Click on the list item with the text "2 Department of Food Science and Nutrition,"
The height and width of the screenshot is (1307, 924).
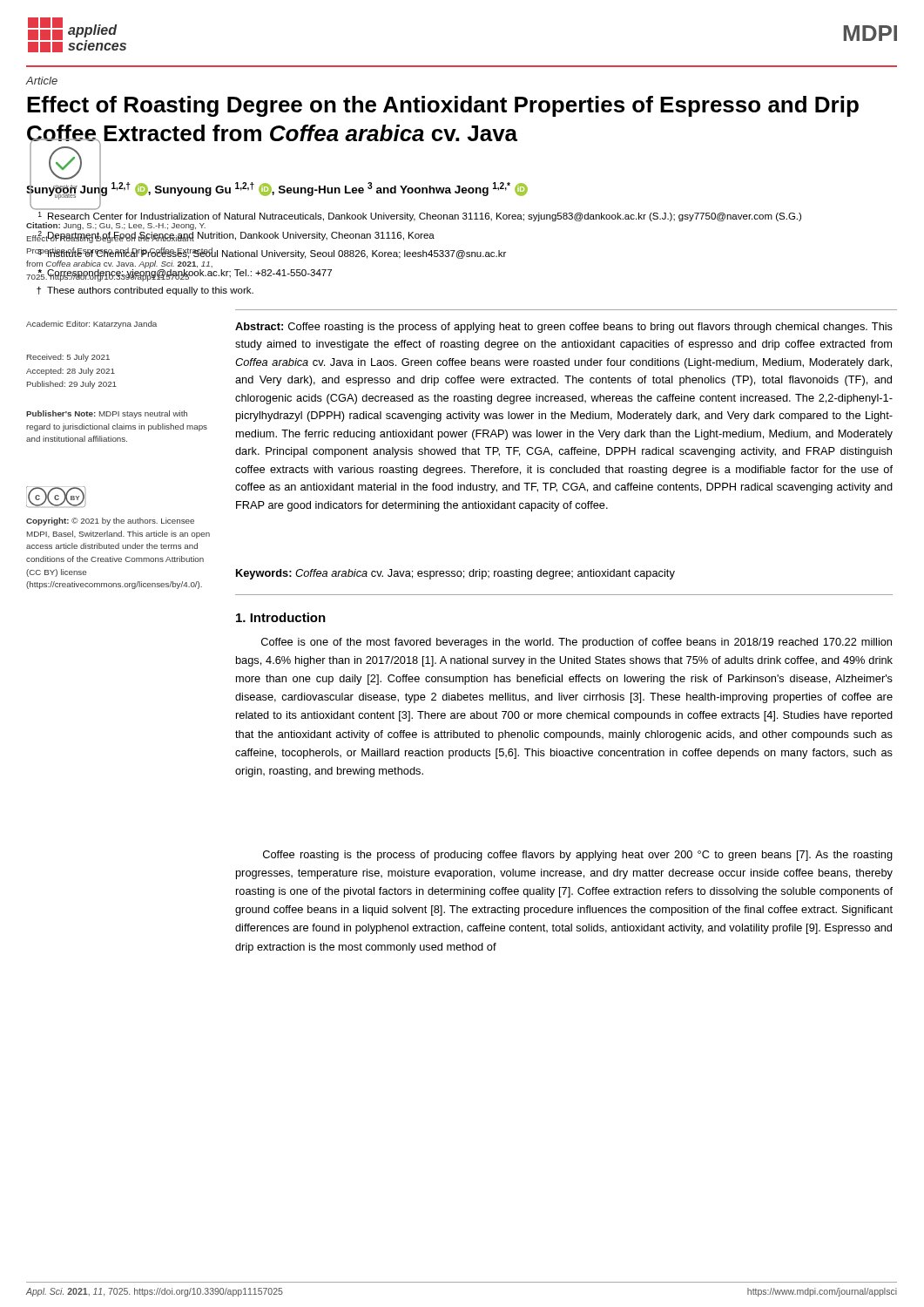point(230,237)
